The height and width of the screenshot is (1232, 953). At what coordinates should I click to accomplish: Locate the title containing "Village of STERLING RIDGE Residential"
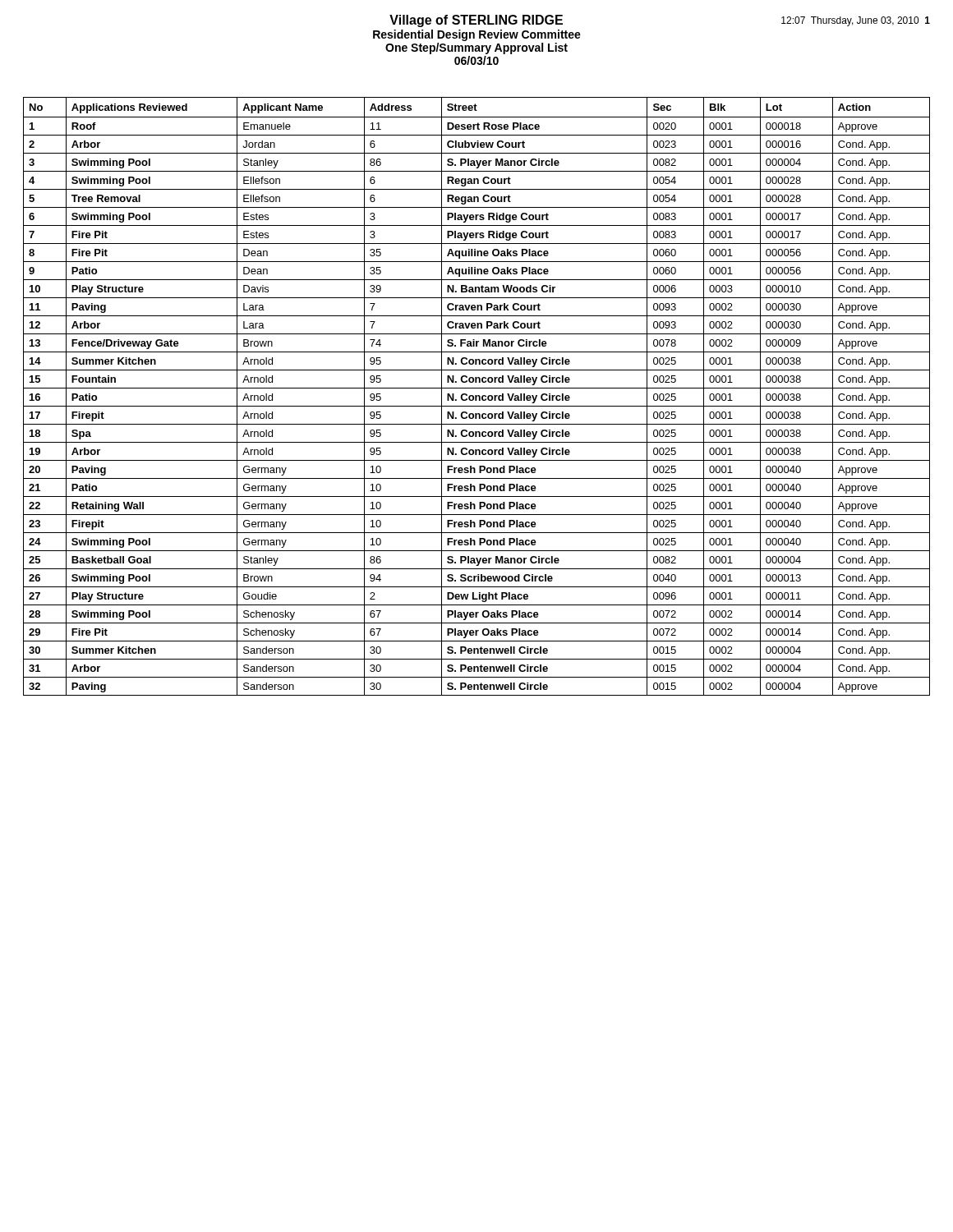pos(476,40)
